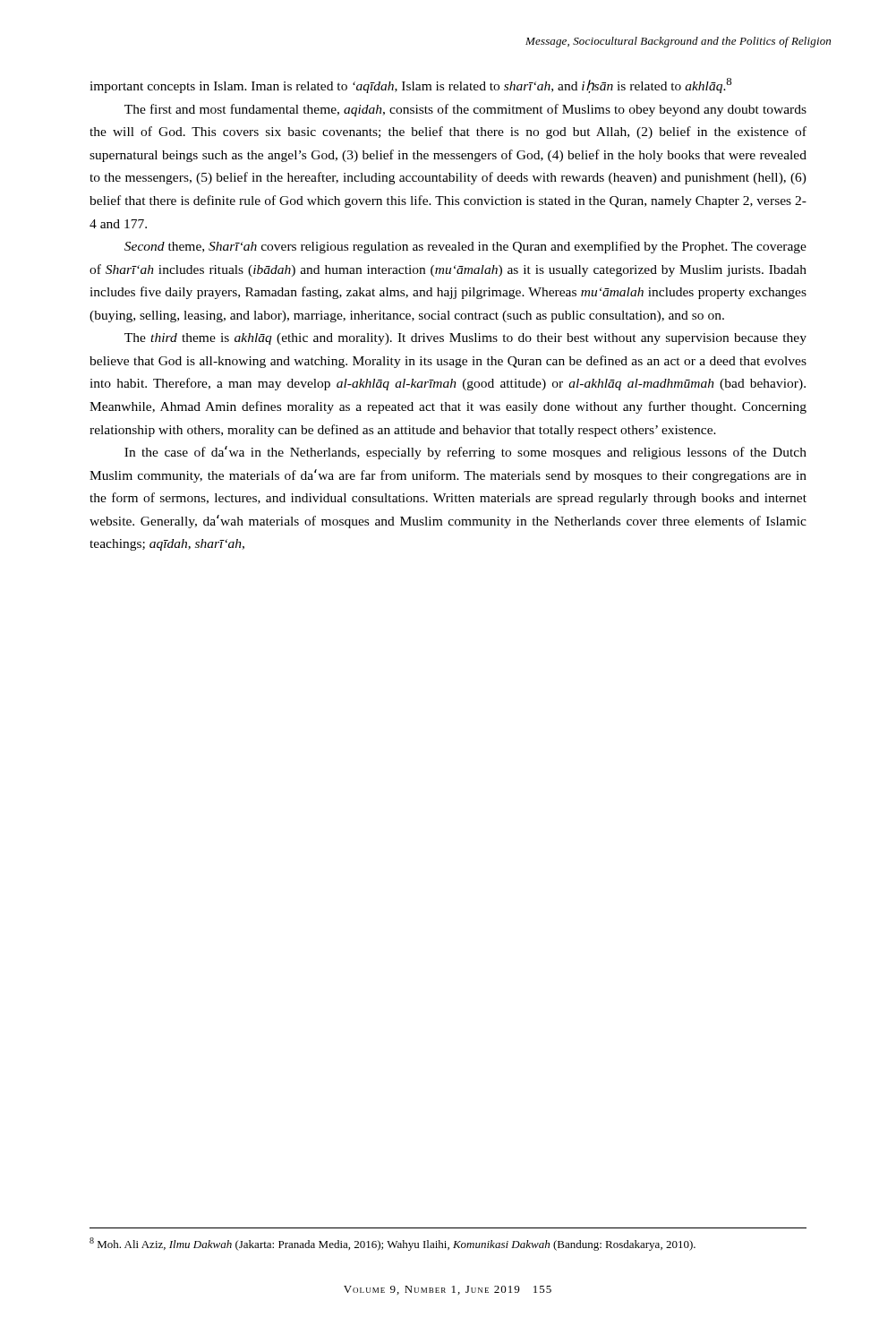Point to the block beginning "important concepts in Islam. Iman is"

pyautogui.click(x=448, y=84)
